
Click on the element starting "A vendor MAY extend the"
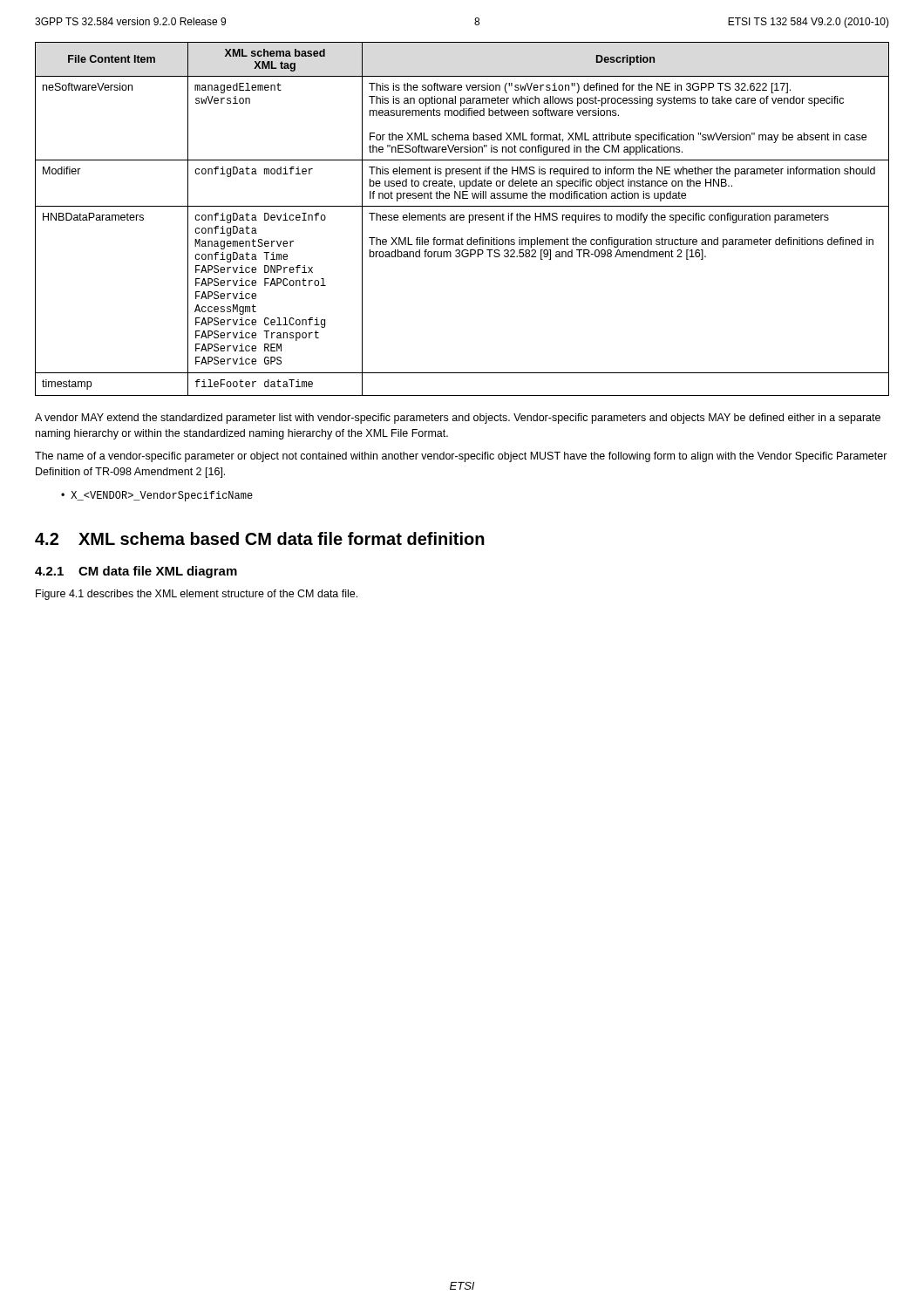point(458,426)
